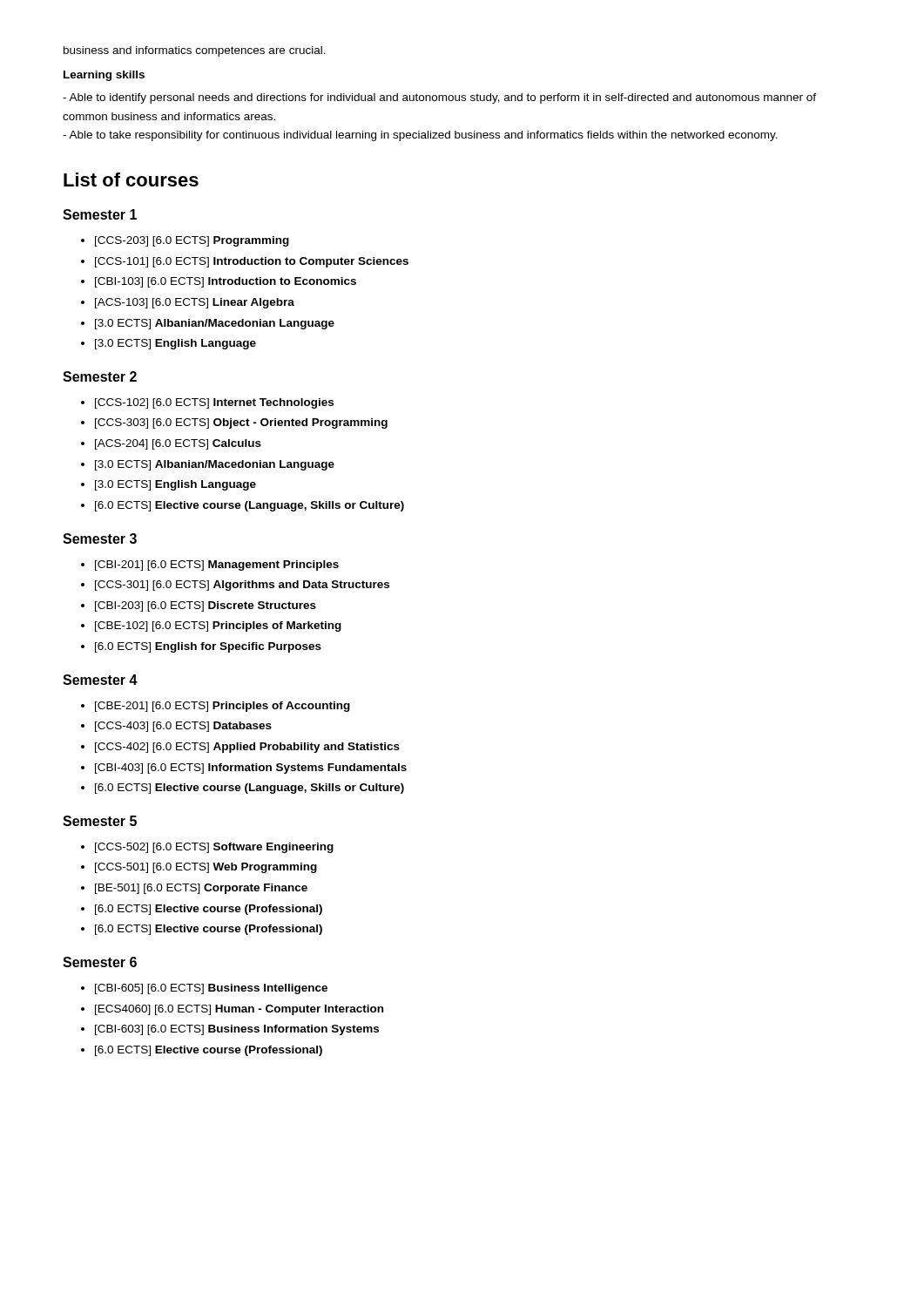Locate the block starting "Learning skills"
The height and width of the screenshot is (1307, 924).
[x=104, y=75]
